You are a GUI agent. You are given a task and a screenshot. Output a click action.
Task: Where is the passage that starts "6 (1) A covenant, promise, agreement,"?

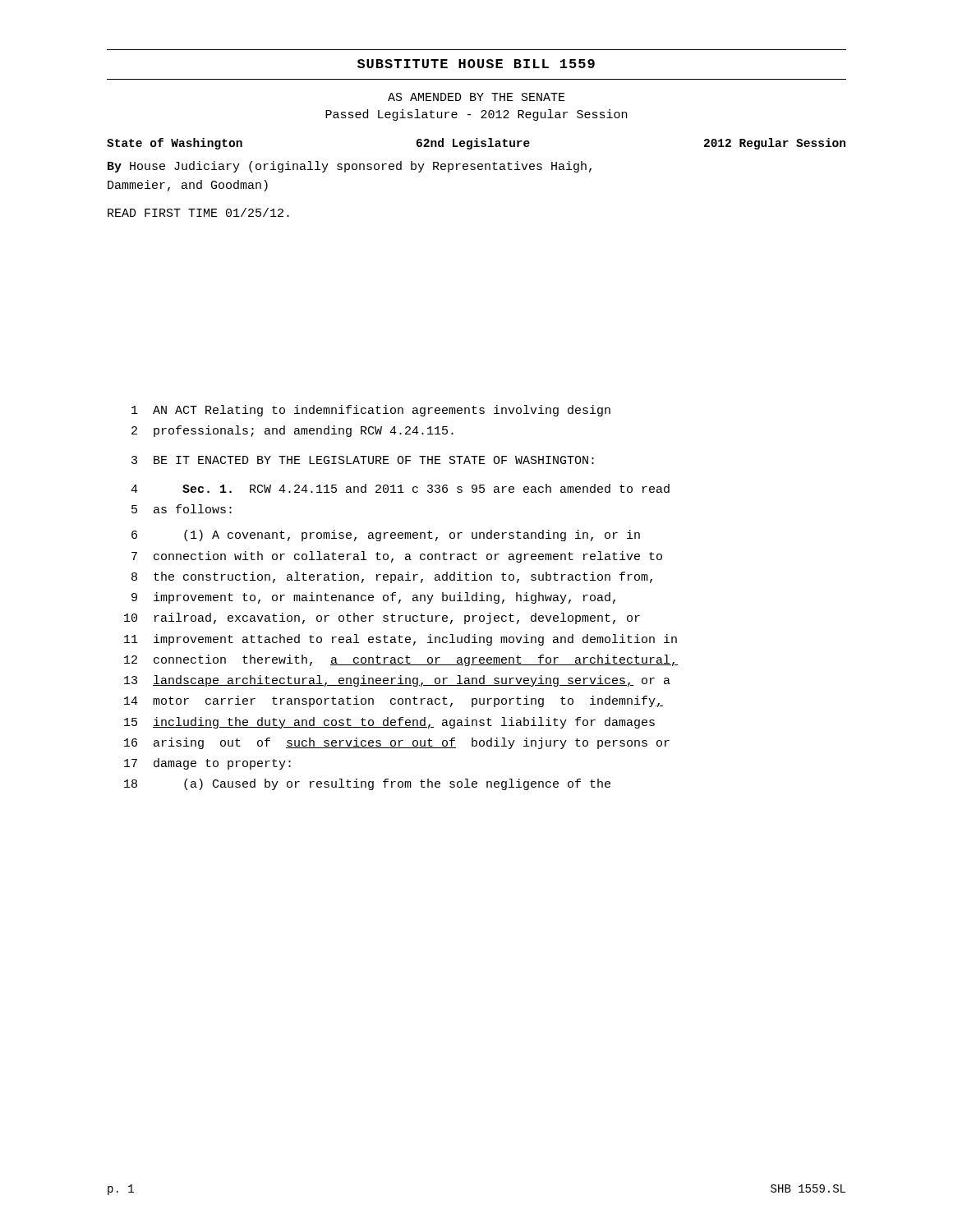[476, 661]
